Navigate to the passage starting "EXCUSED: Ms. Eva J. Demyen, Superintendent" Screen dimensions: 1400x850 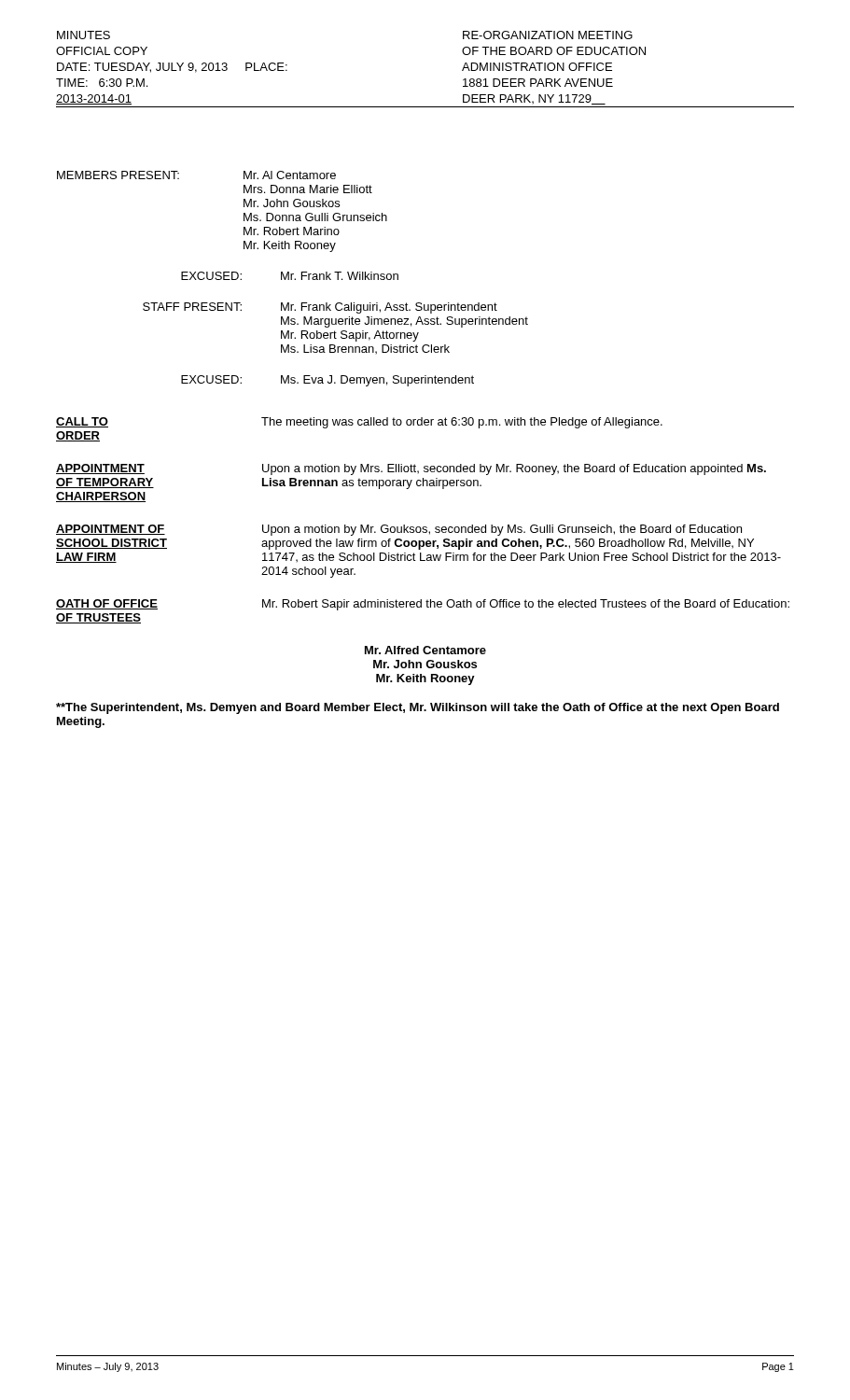(425, 379)
